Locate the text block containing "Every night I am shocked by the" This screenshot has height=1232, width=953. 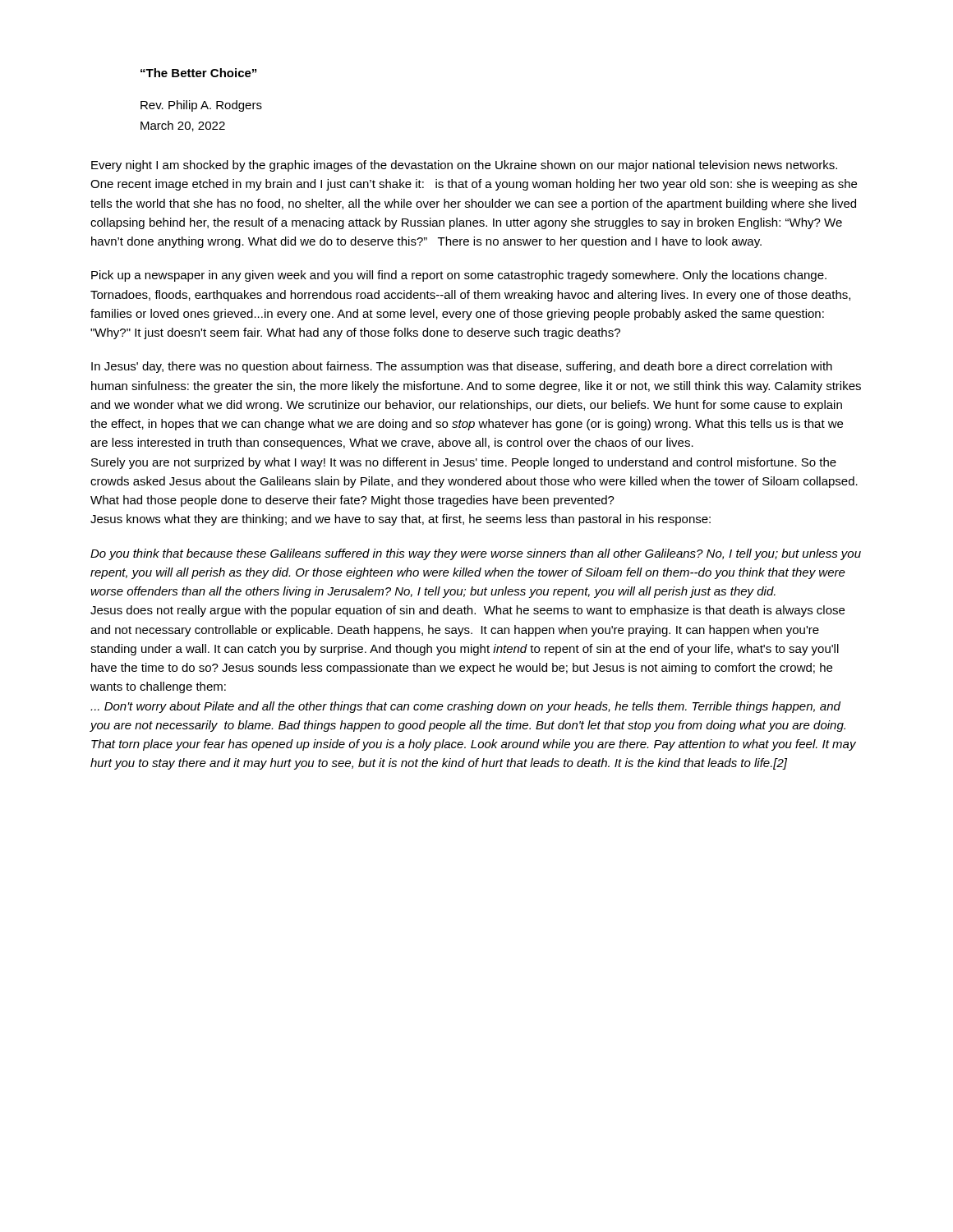tap(474, 203)
